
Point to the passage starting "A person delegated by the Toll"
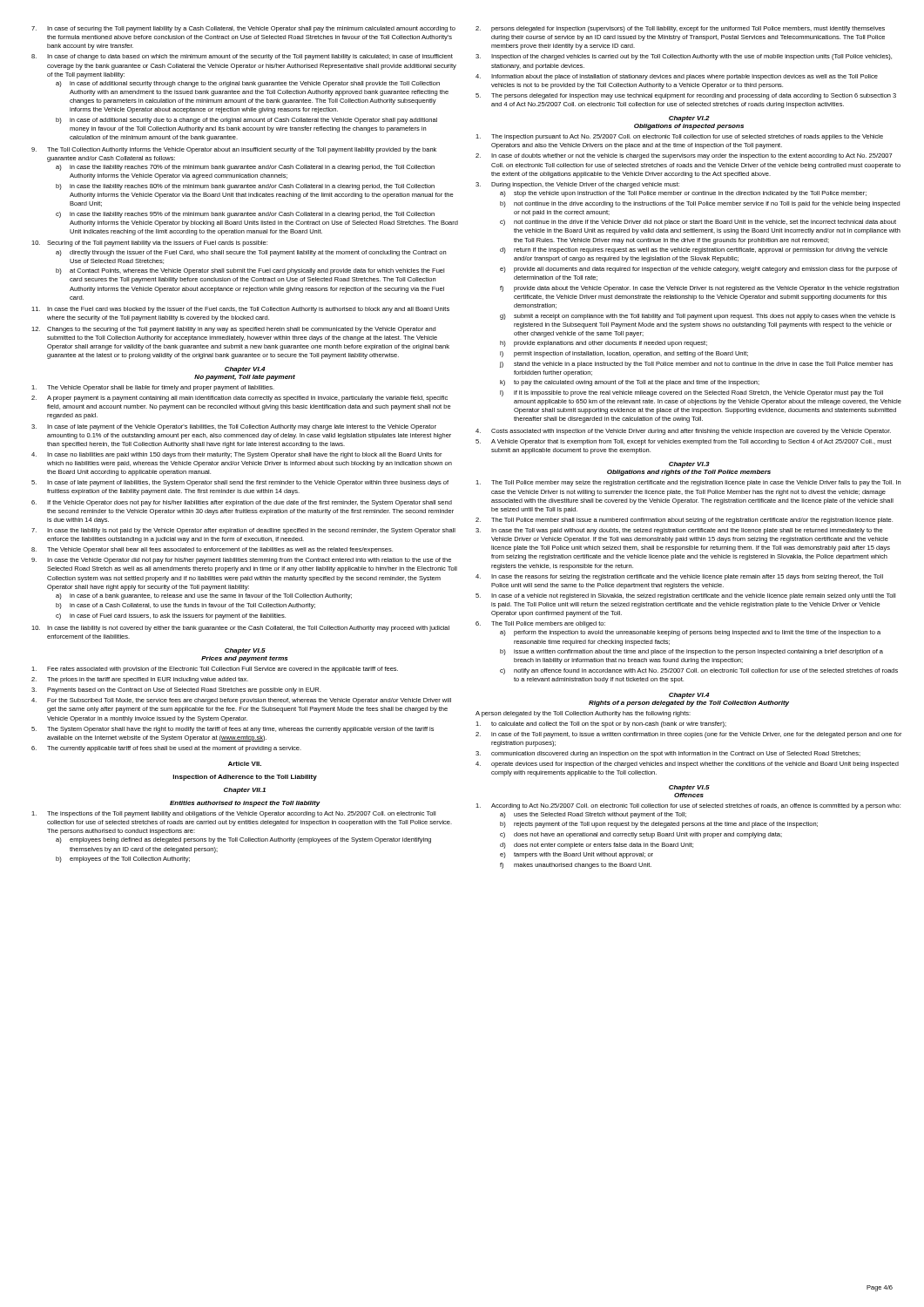click(583, 713)
